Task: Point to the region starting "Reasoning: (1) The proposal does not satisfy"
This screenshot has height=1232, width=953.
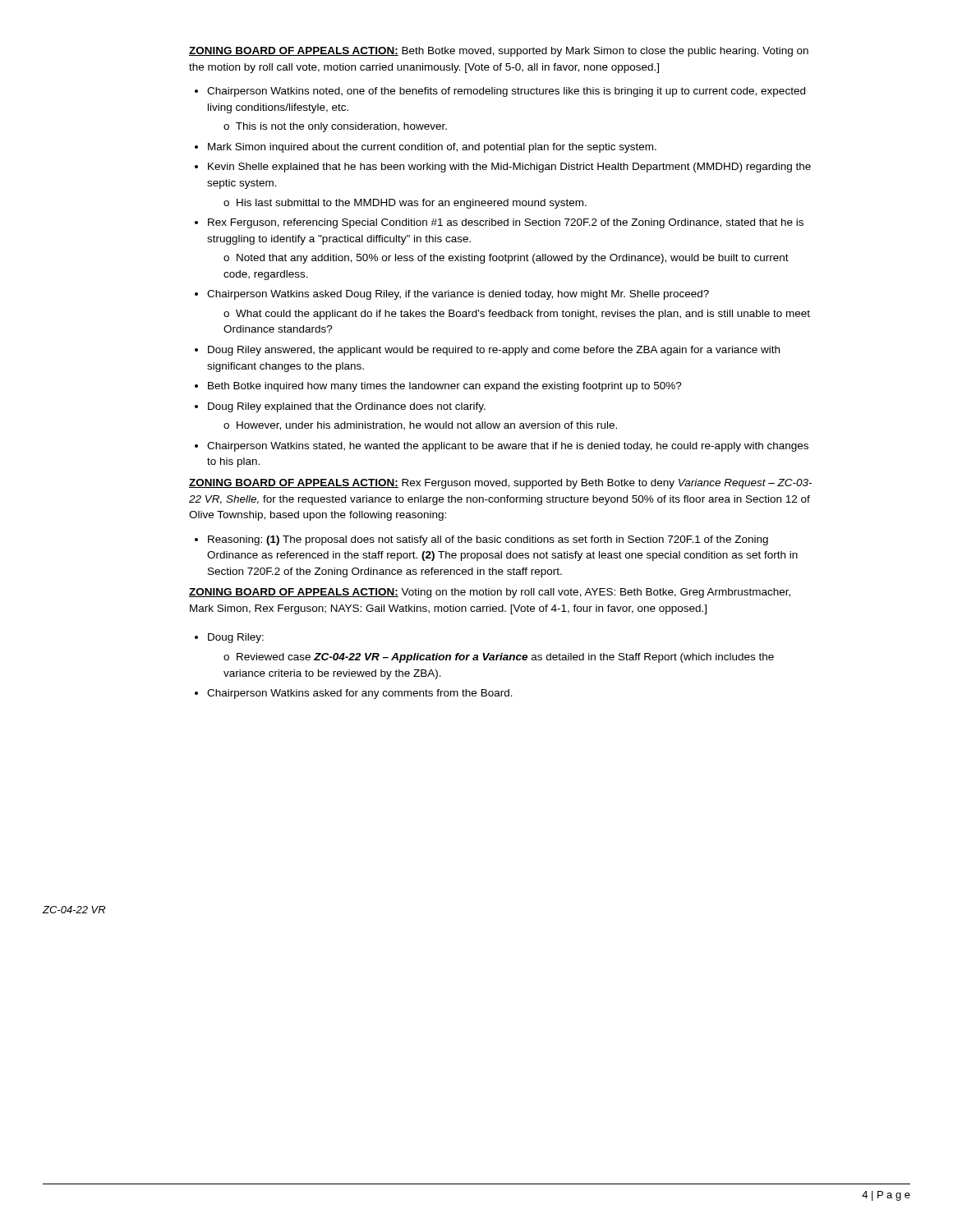Action: [502, 555]
